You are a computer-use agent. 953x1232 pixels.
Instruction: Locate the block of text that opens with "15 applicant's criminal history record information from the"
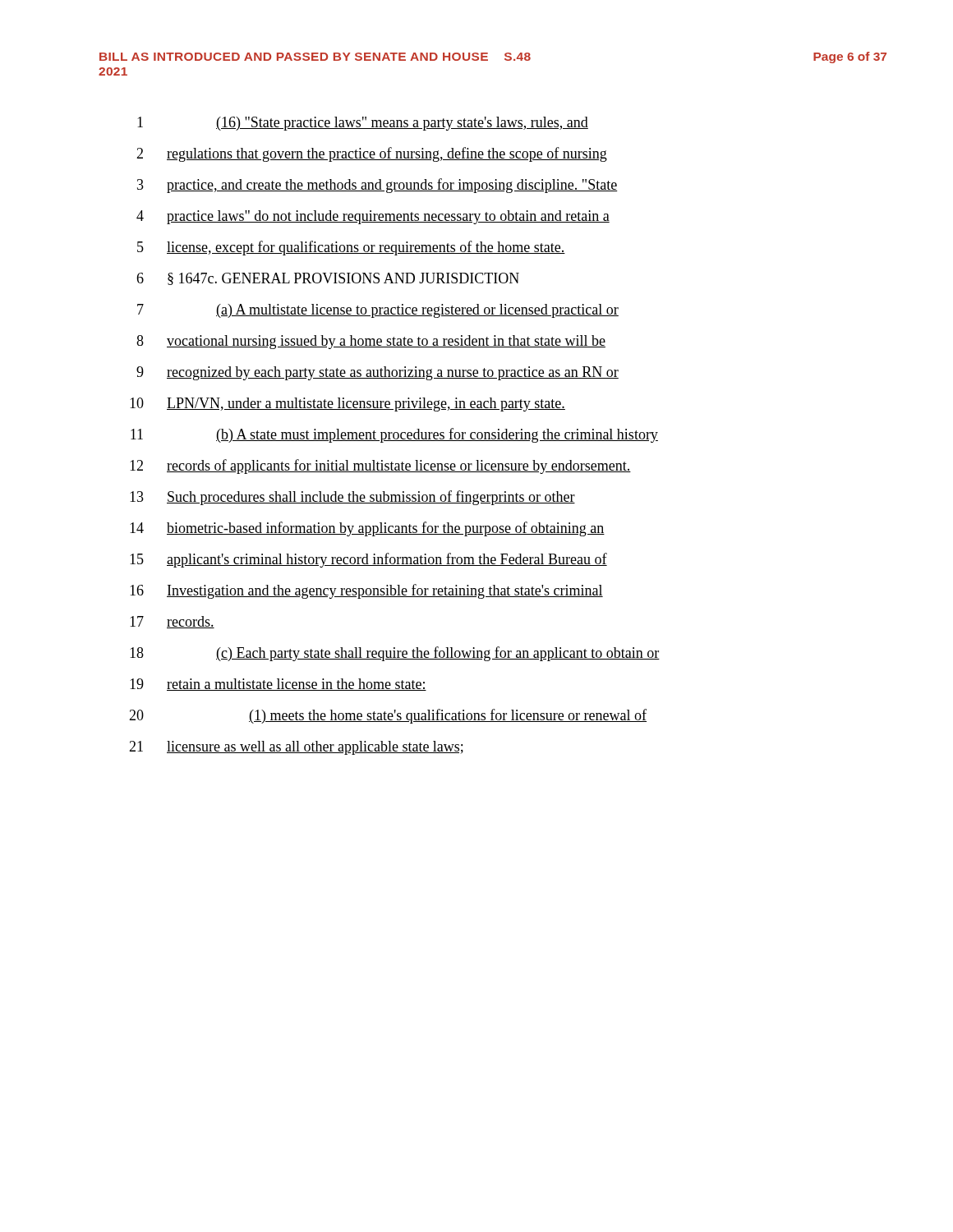pyautogui.click(x=493, y=559)
